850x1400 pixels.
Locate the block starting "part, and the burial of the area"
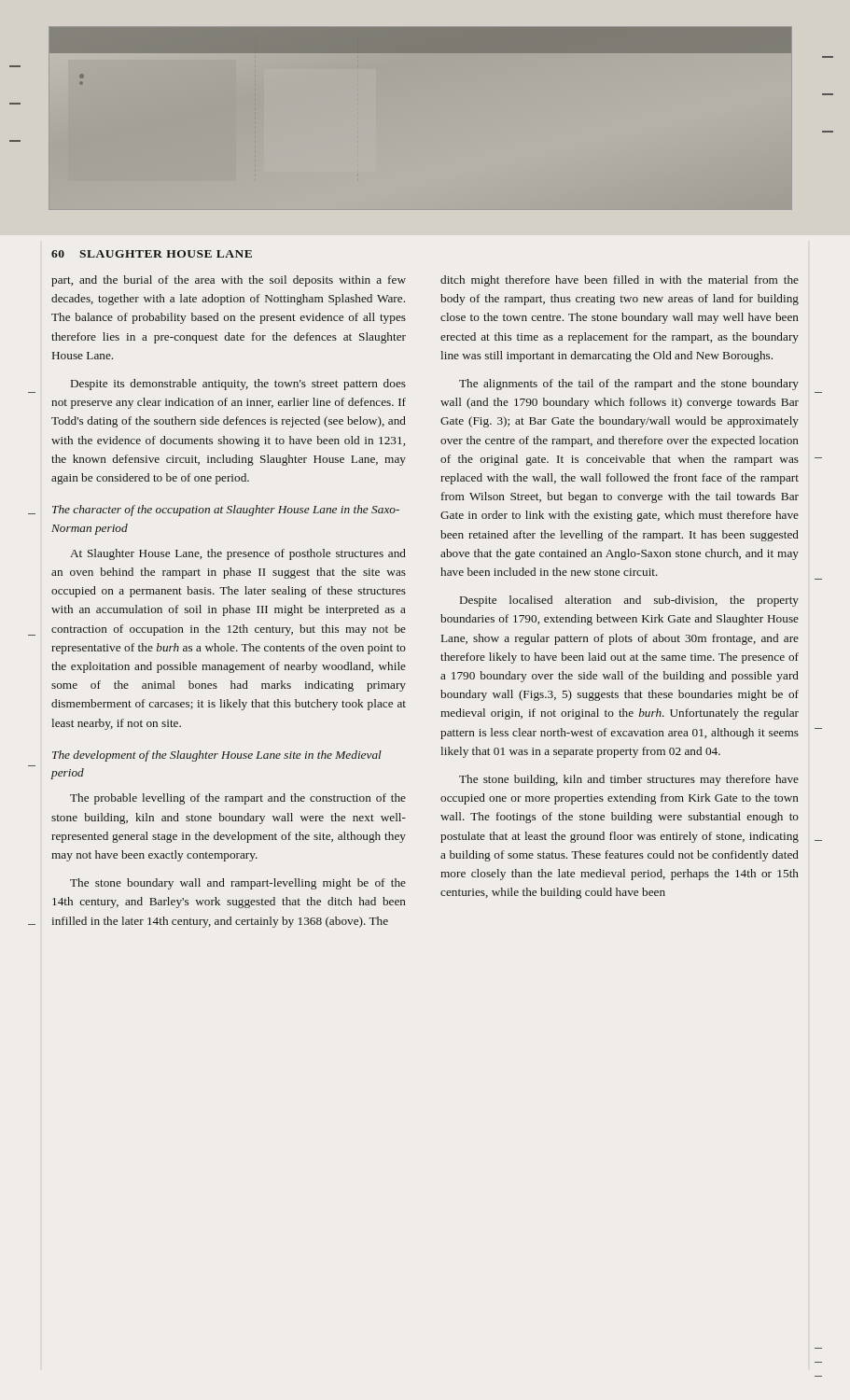pos(229,317)
